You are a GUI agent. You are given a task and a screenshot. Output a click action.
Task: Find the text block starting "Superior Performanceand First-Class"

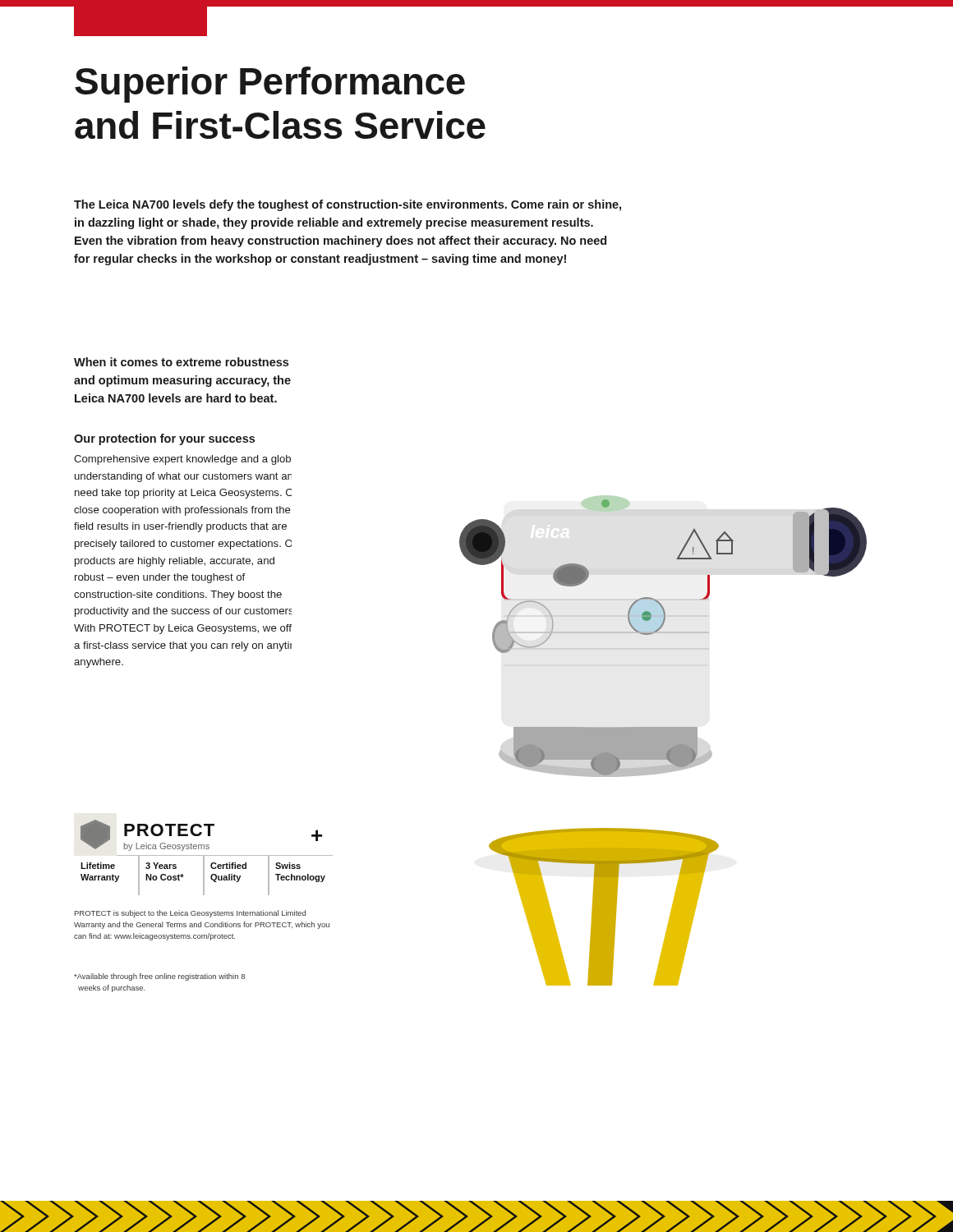(x=320, y=104)
